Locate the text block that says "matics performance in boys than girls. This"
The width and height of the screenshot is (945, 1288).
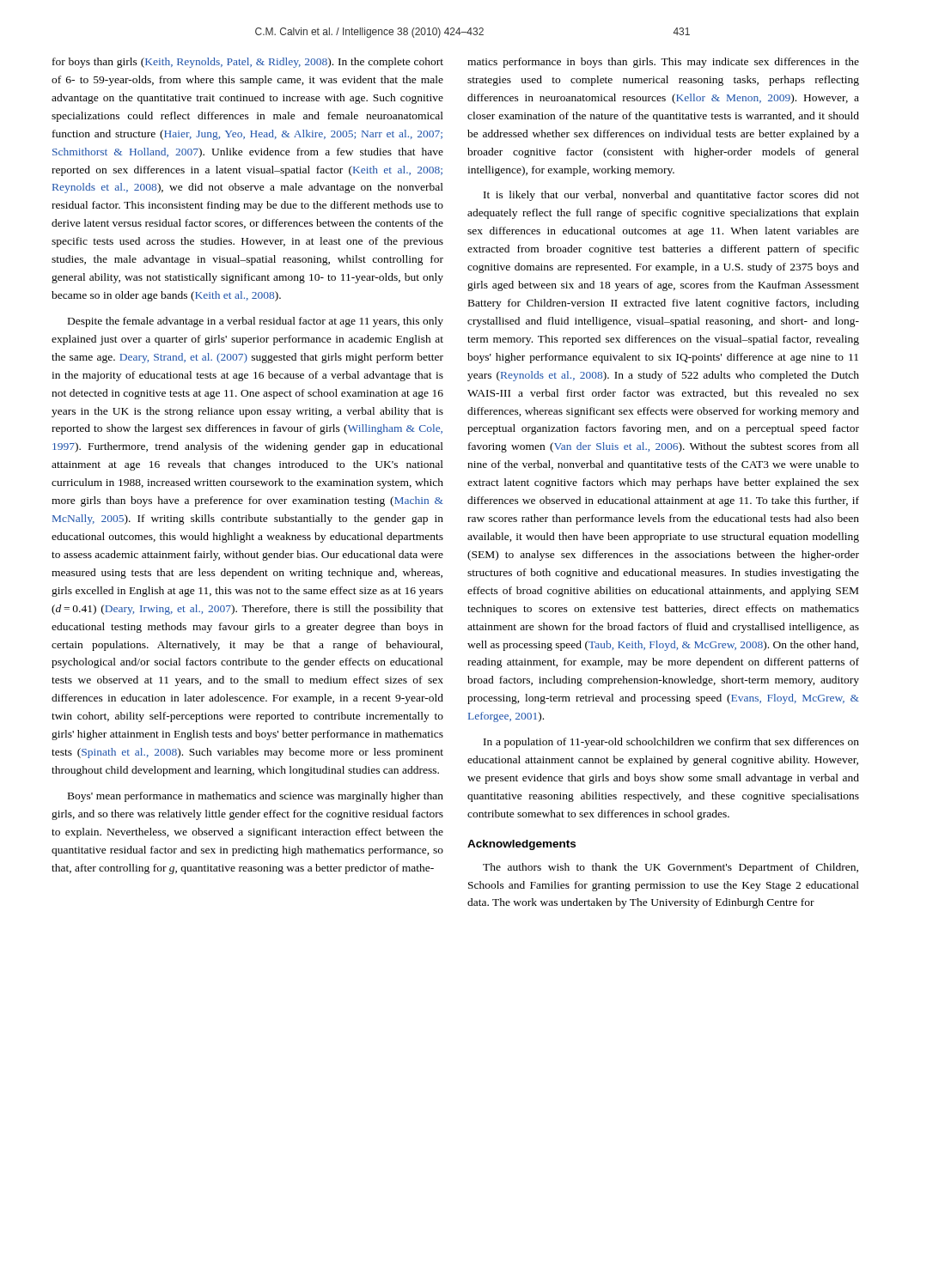coord(663,116)
